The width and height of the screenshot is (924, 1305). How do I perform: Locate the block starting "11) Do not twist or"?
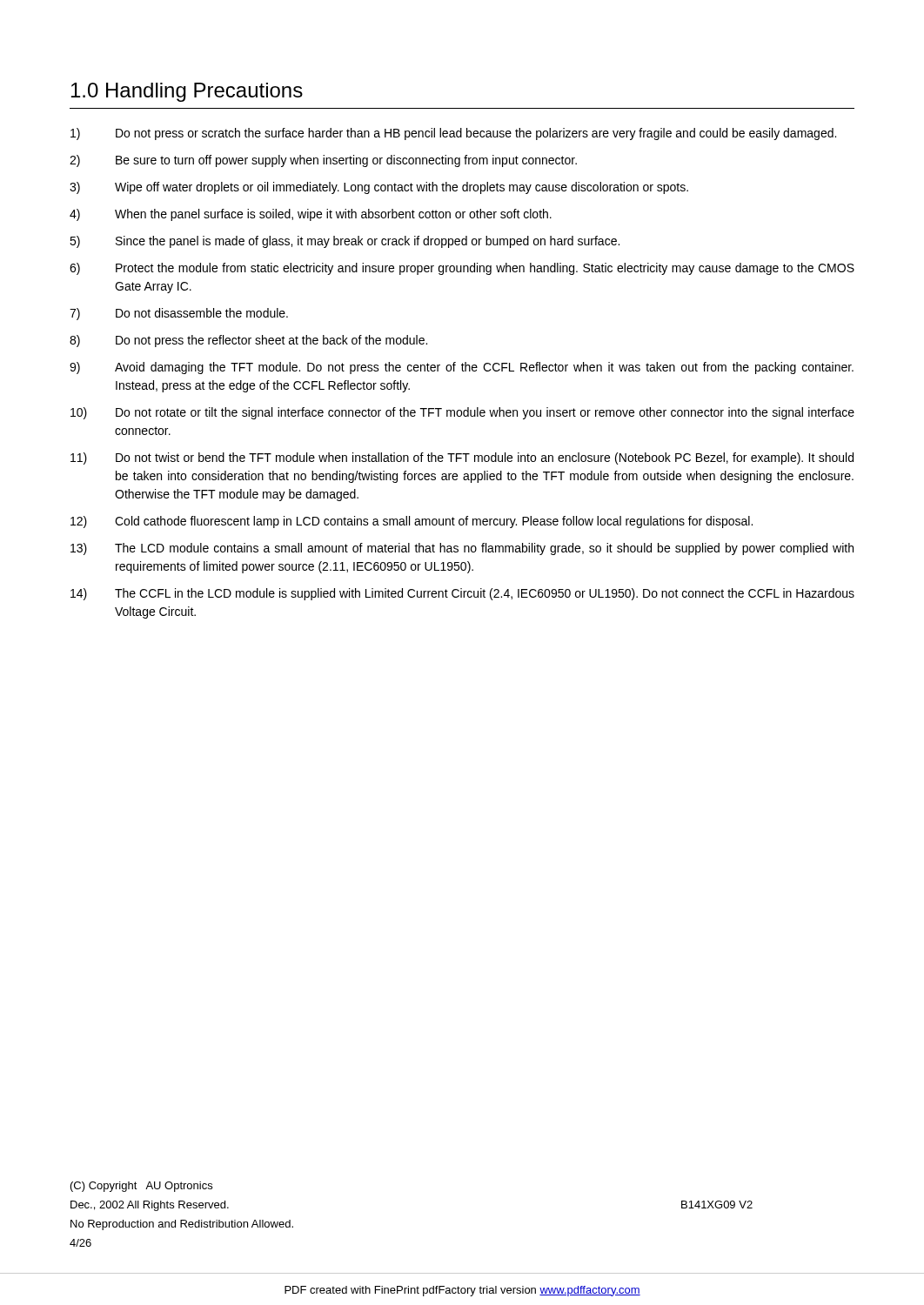462,476
